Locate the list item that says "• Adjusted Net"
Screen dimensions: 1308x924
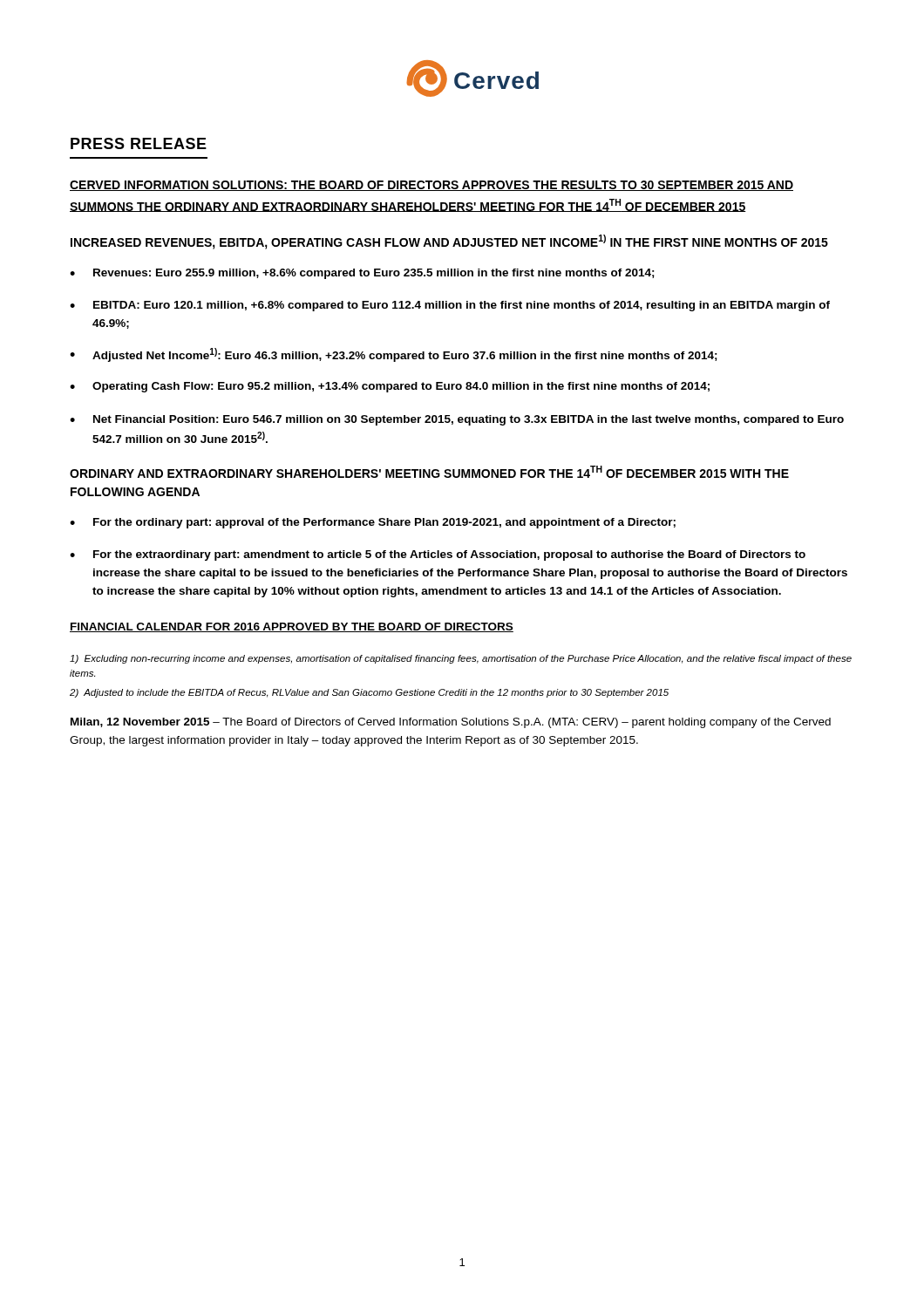pos(394,355)
